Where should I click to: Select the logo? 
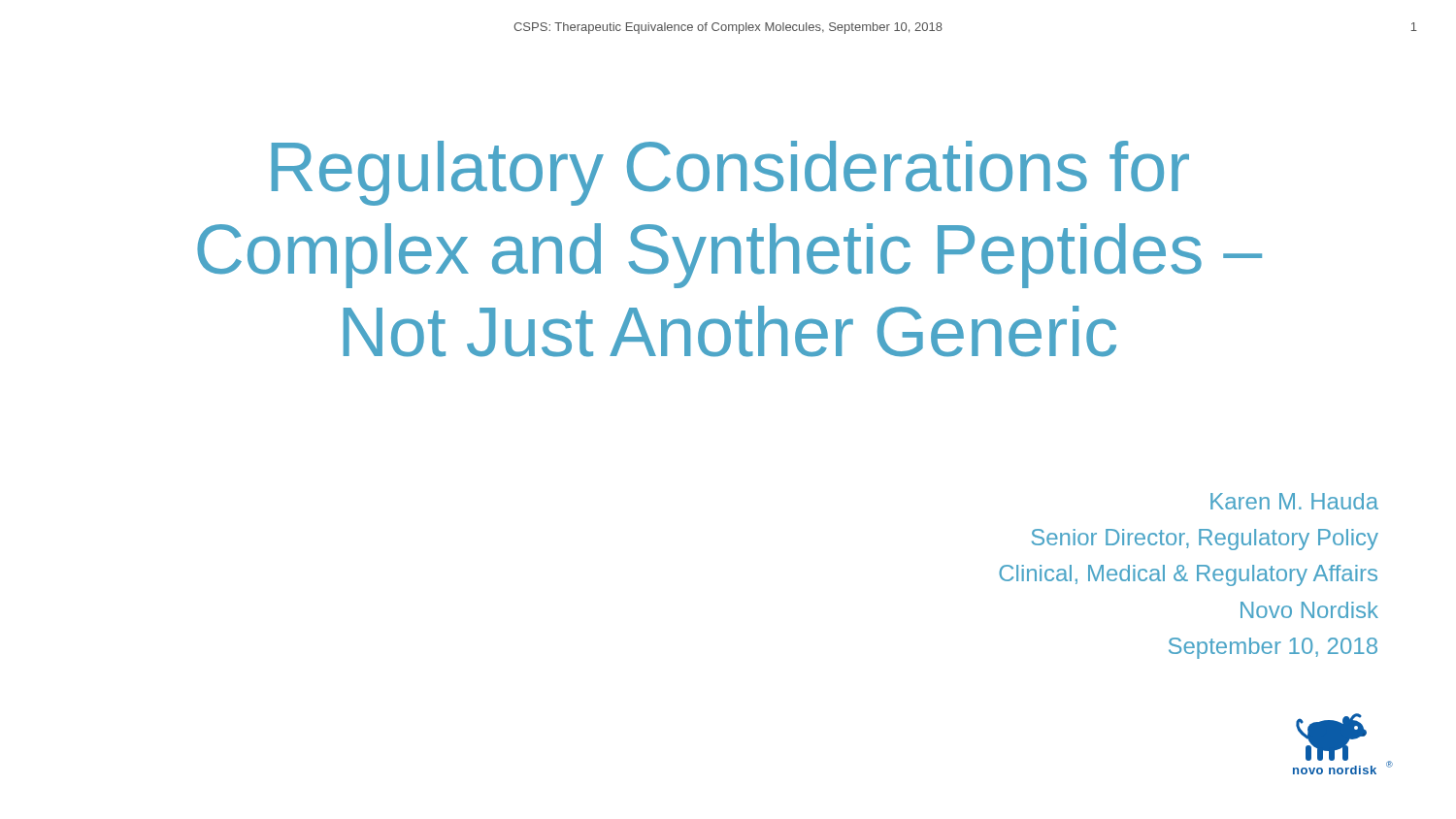pyautogui.click(x=1344, y=745)
